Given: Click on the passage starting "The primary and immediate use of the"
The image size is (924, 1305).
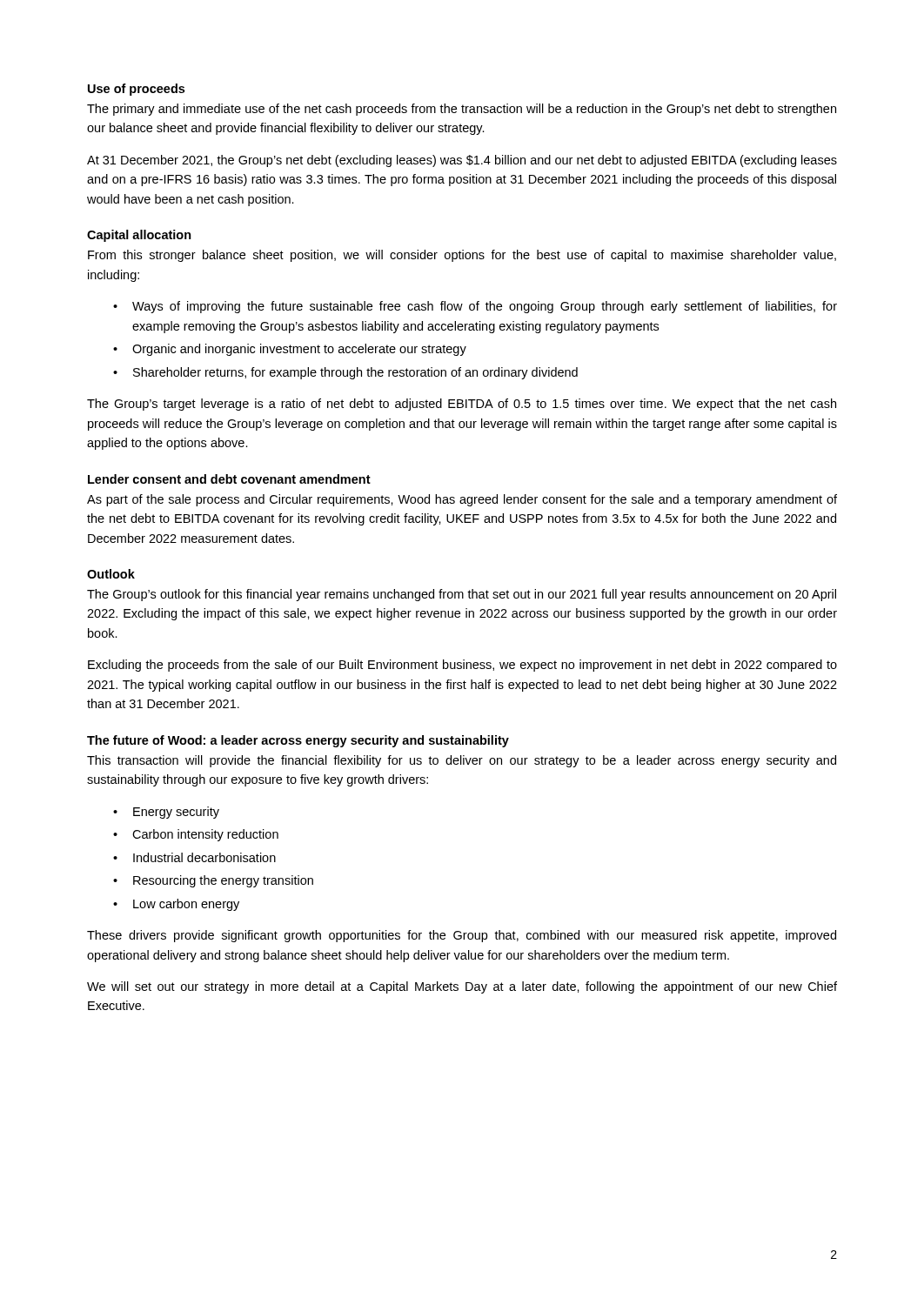Looking at the screenshot, I should tap(462, 118).
